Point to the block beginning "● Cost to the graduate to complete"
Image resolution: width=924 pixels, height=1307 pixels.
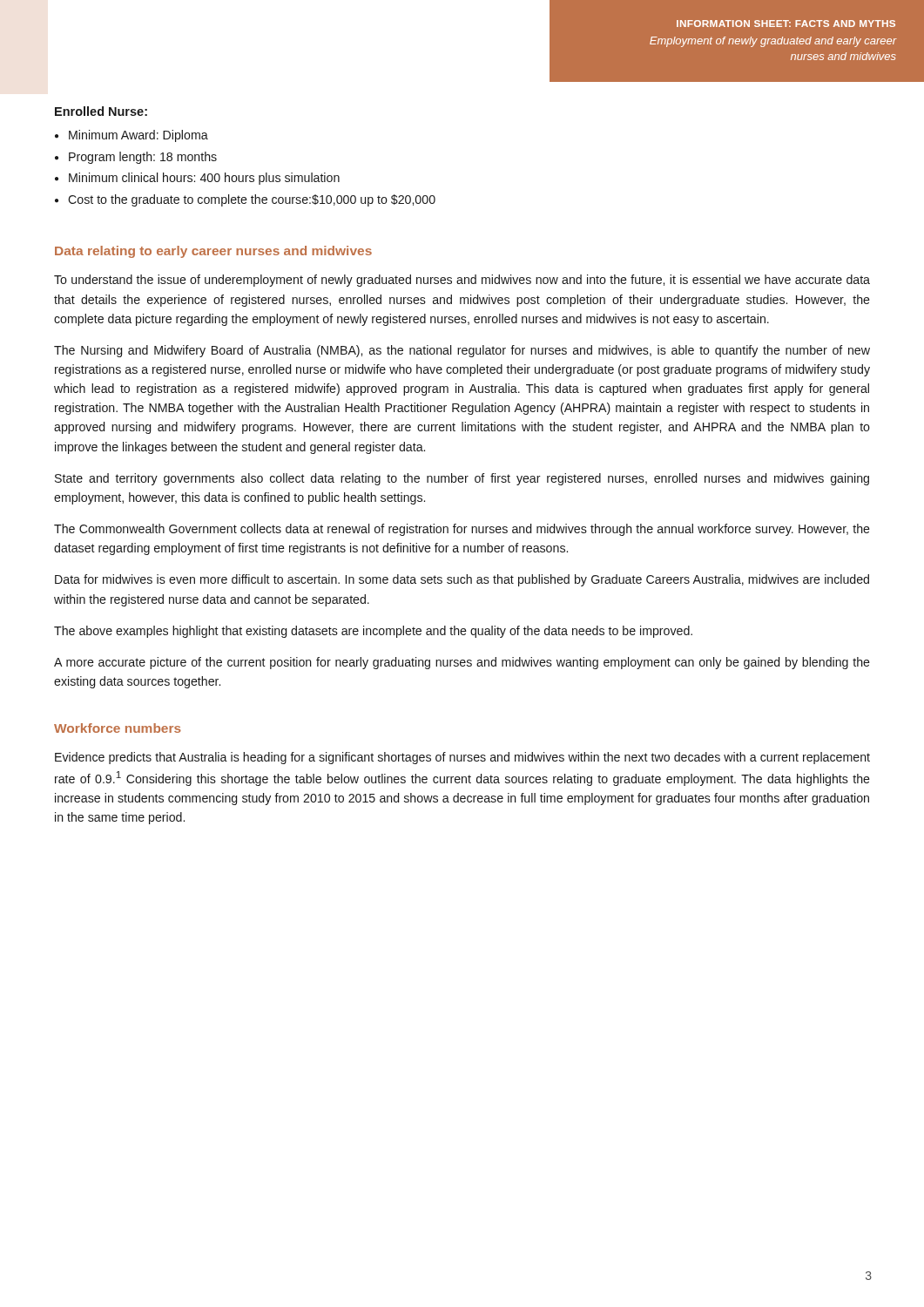[x=245, y=200]
